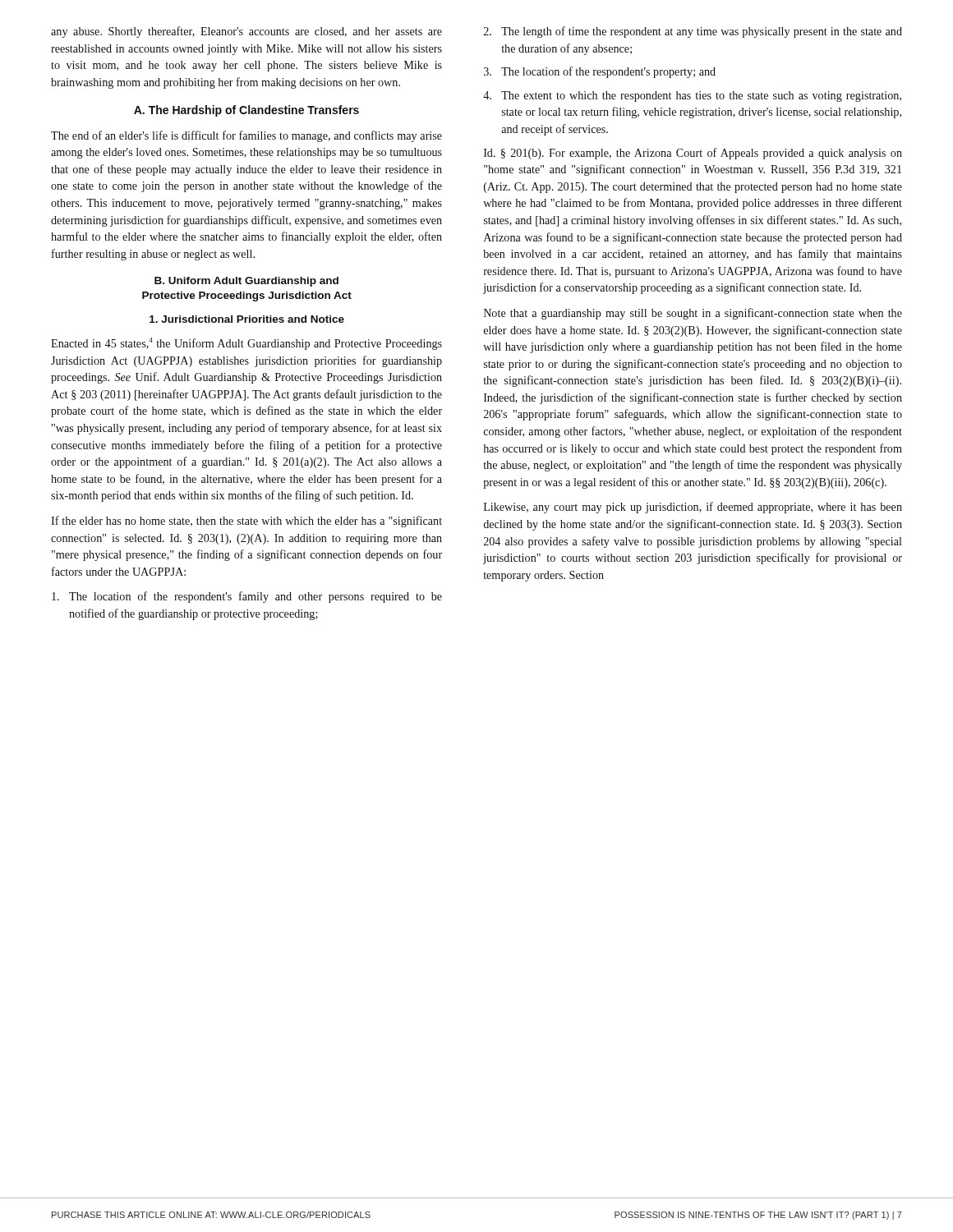953x1232 pixels.
Task: Point to the block beginning "4. The extent to which the"
Action: coord(693,112)
